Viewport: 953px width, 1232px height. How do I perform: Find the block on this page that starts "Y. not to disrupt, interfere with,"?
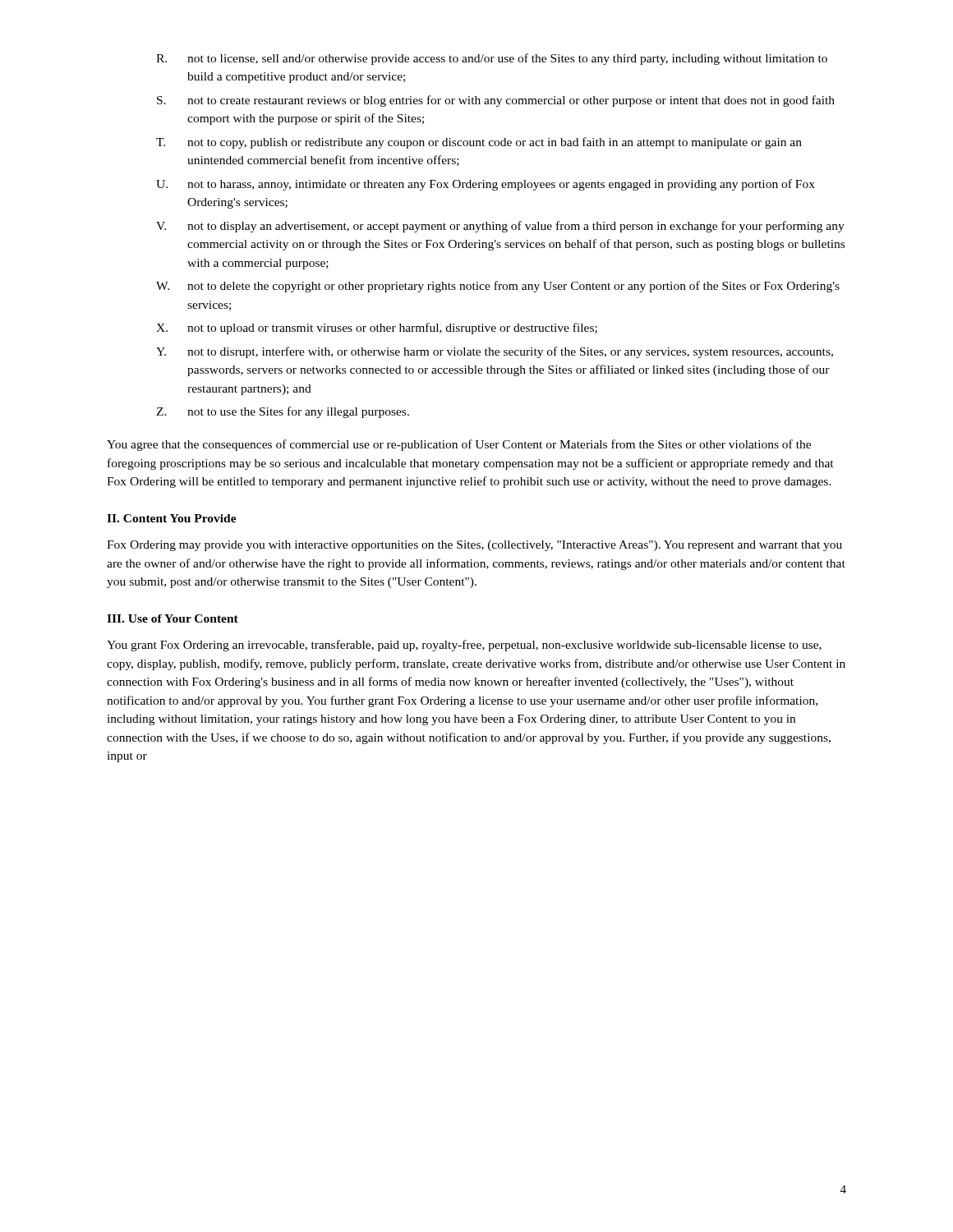(x=501, y=370)
